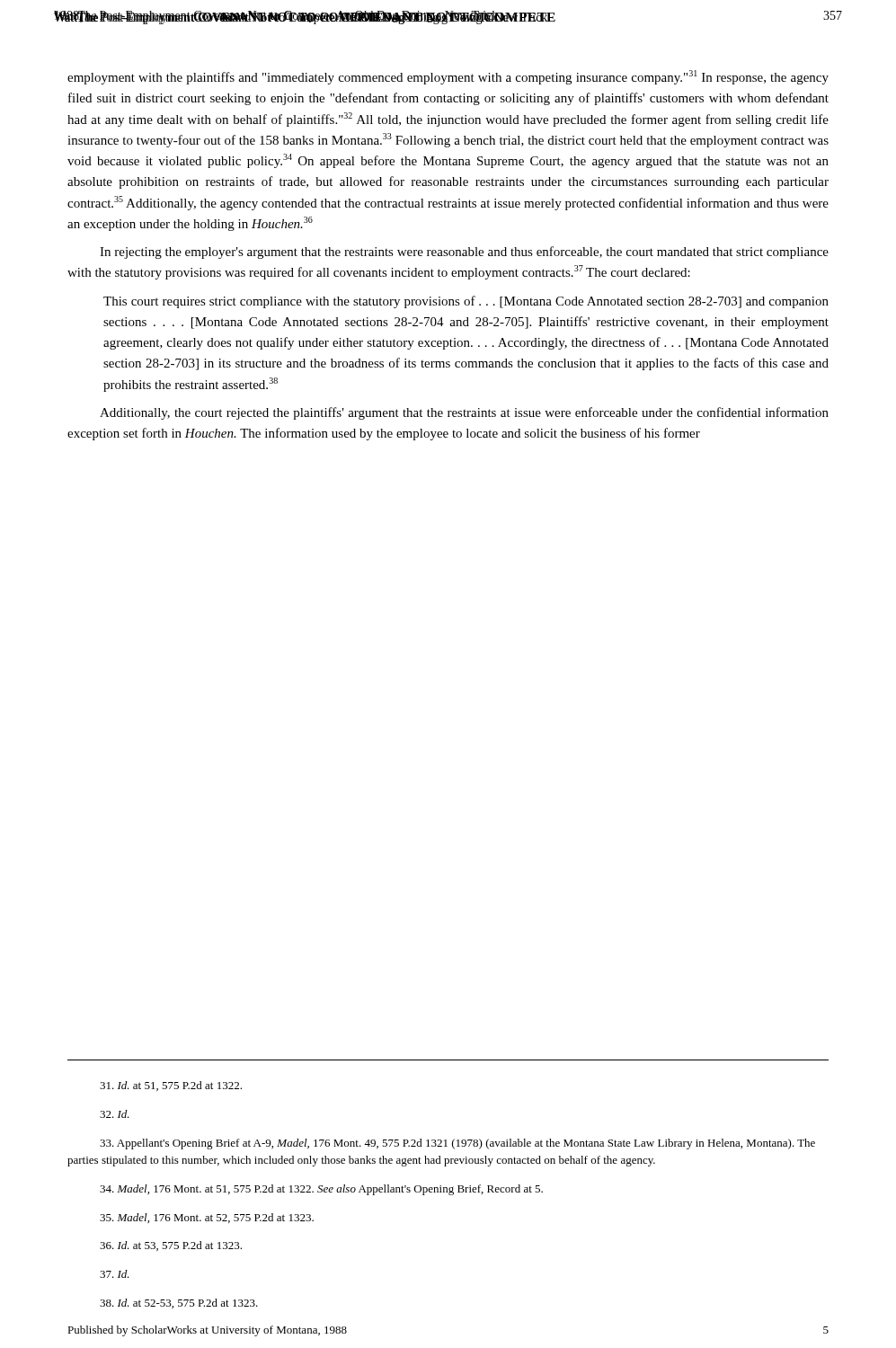Image resolution: width=896 pixels, height=1348 pixels.
Task: Navigate to the block starting "In rejecting the"
Action: point(448,262)
